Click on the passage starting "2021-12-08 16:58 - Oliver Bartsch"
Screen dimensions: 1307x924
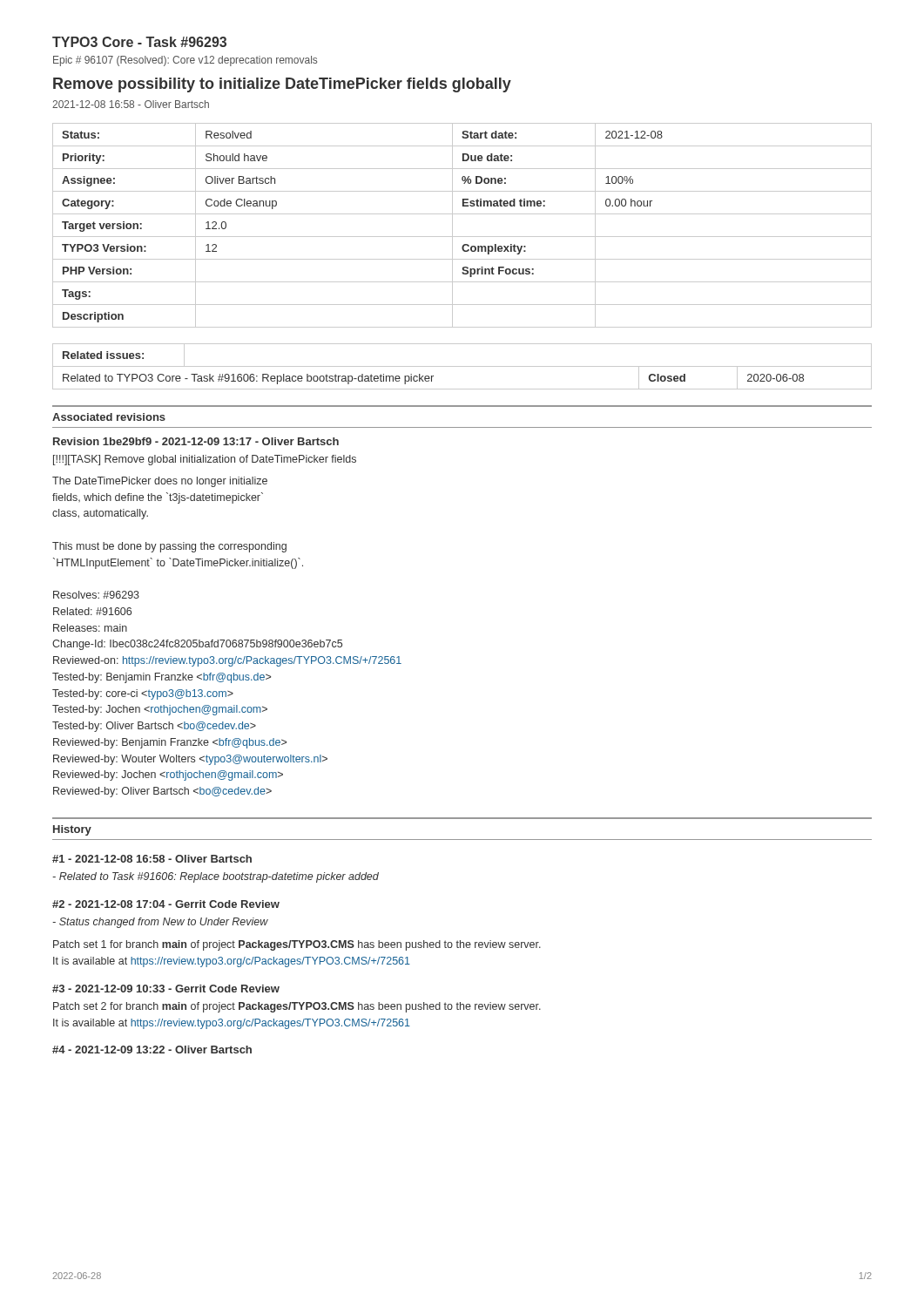(131, 105)
